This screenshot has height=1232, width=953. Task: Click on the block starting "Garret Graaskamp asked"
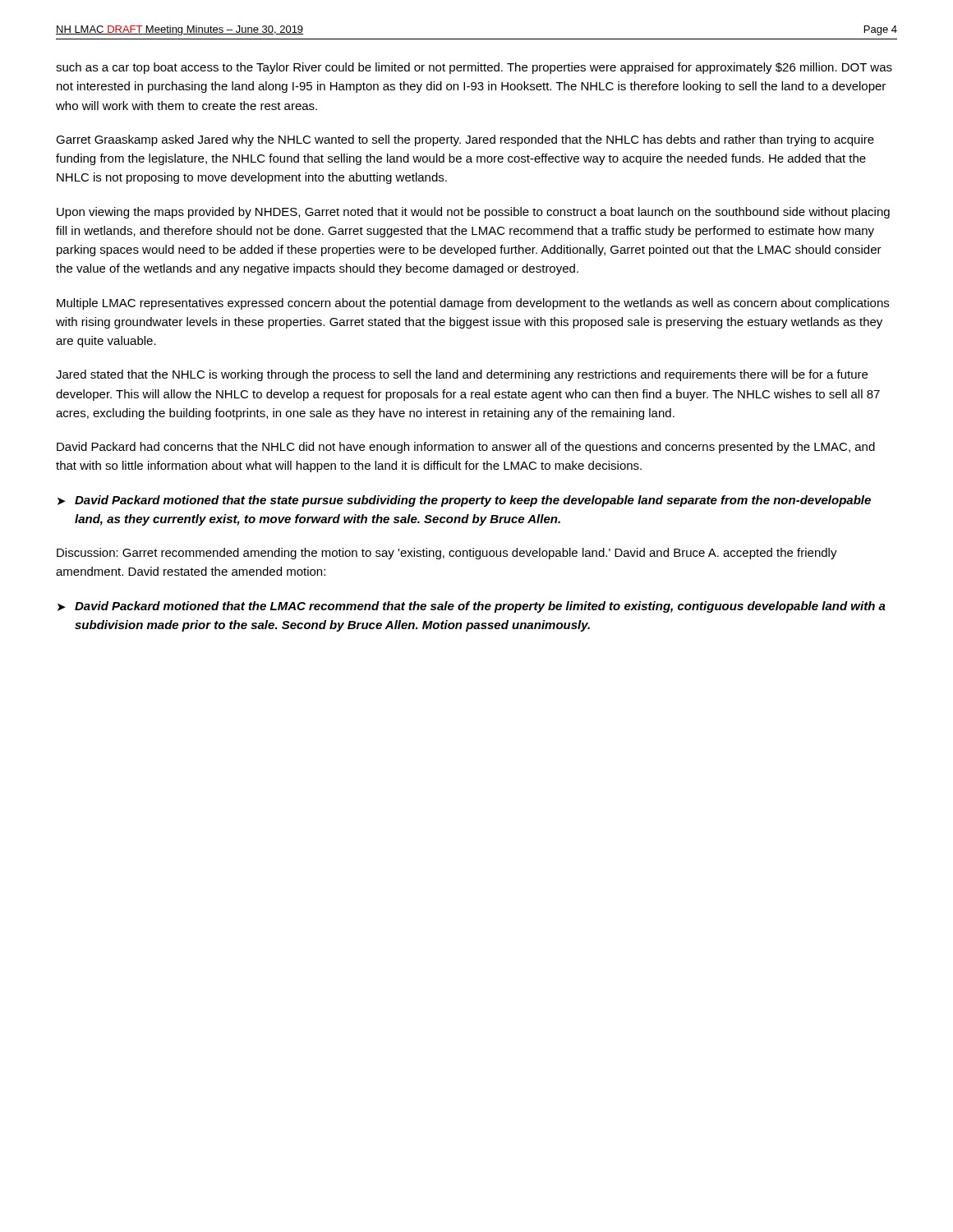(465, 158)
